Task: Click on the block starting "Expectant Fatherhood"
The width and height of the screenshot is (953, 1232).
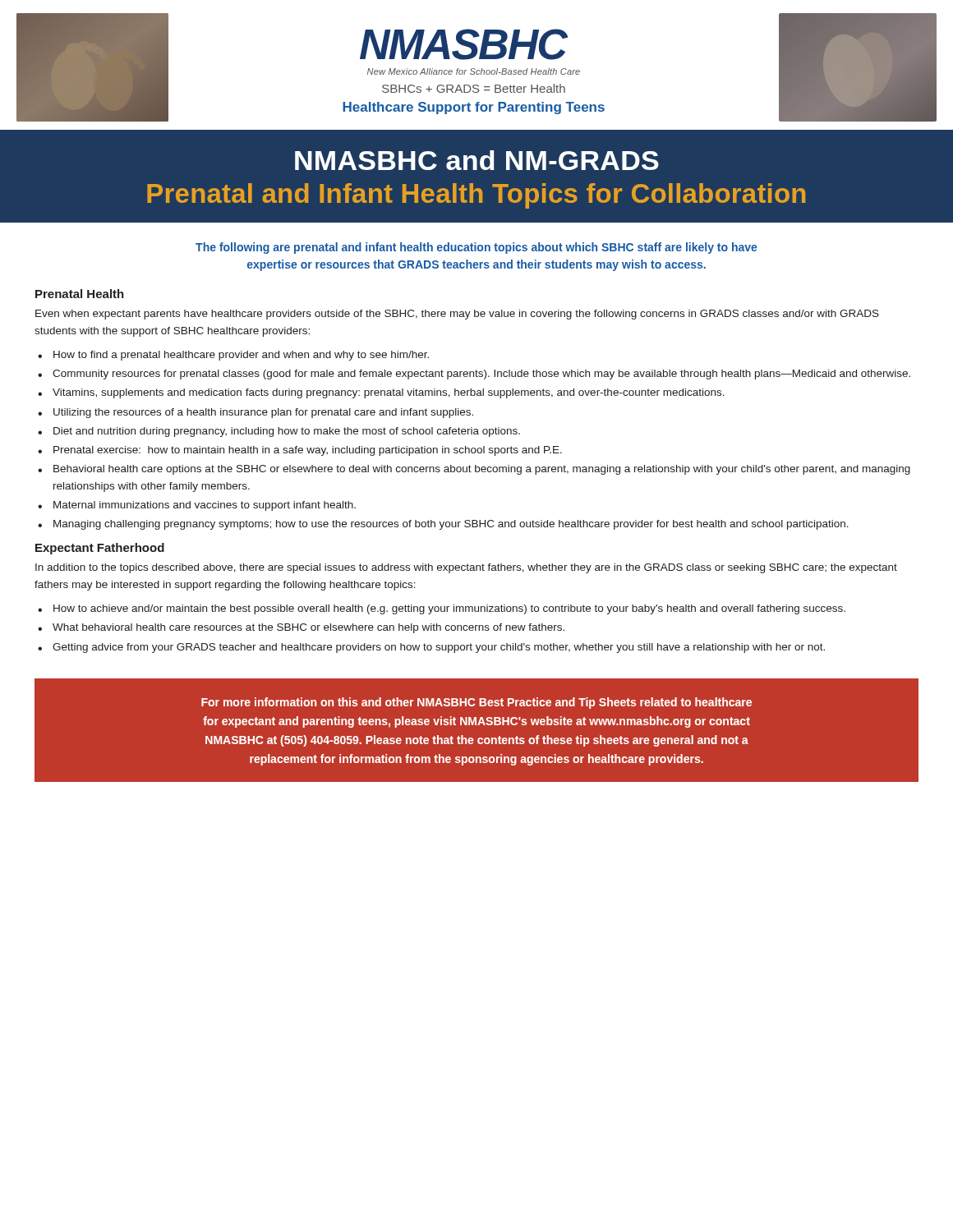Action: pyautogui.click(x=100, y=548)
